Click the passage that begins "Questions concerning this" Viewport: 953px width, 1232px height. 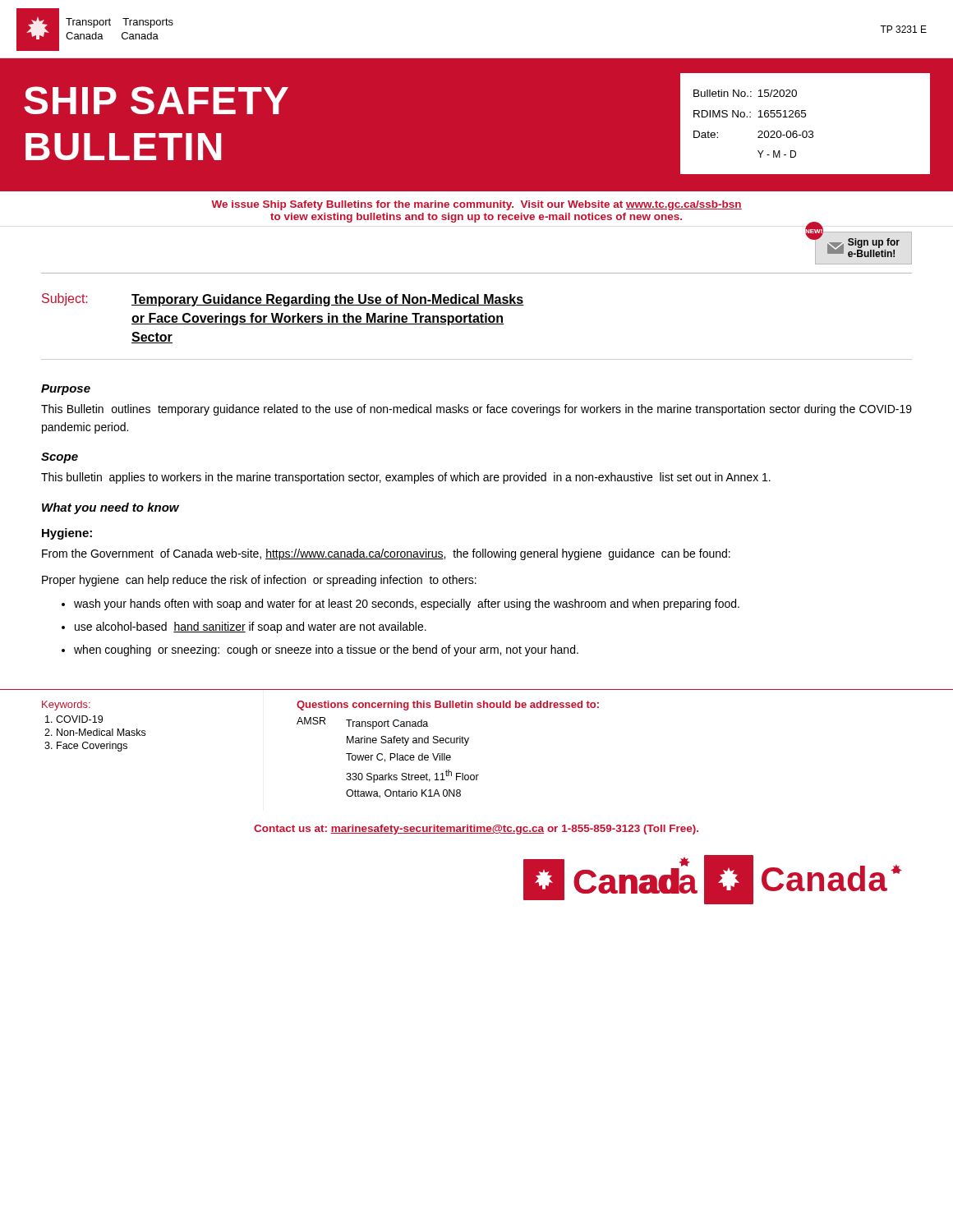tap(448, 706)
